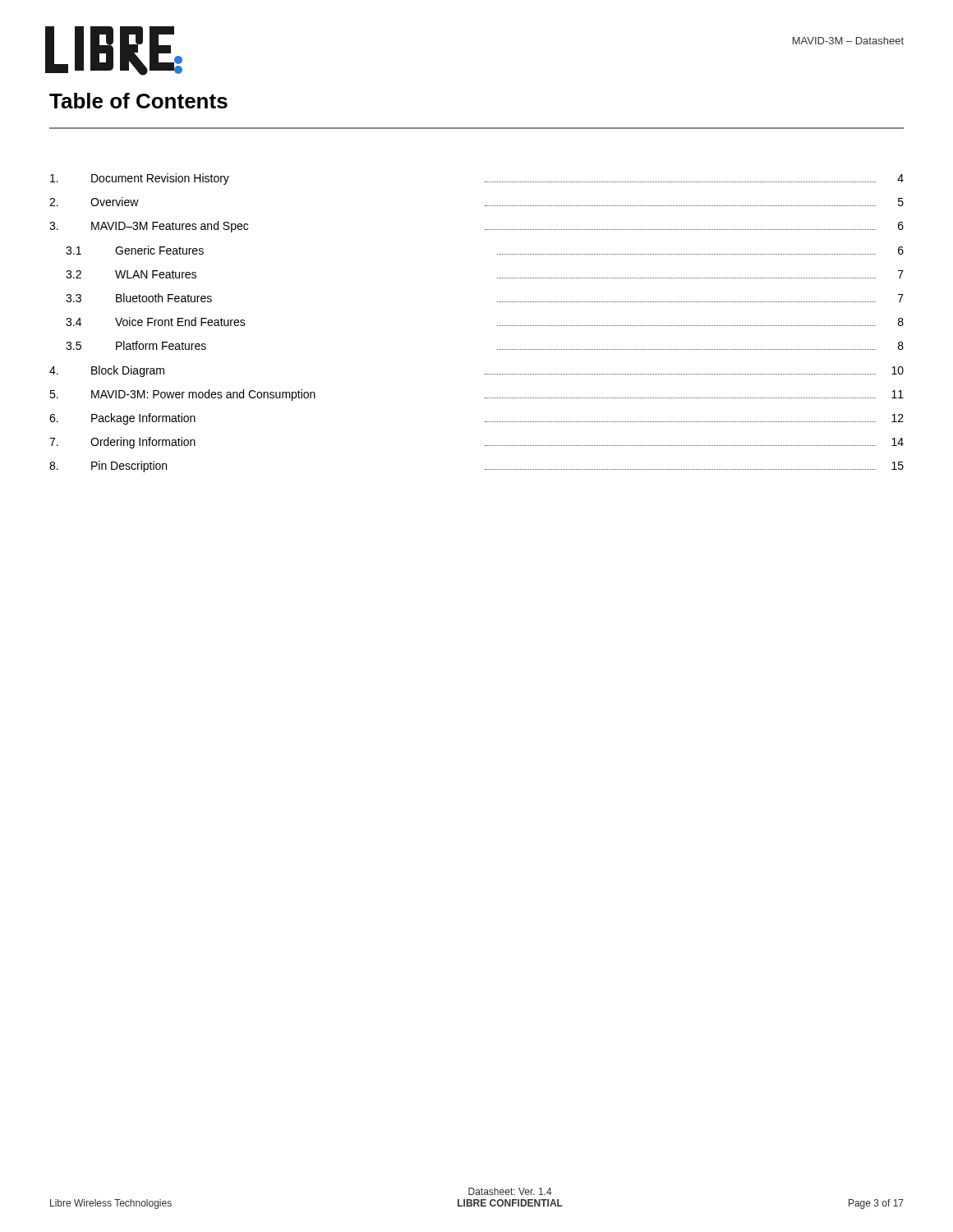
Task: Click where it says "3.5 Platform Features 8"
Action: click(x=165, y=346)
